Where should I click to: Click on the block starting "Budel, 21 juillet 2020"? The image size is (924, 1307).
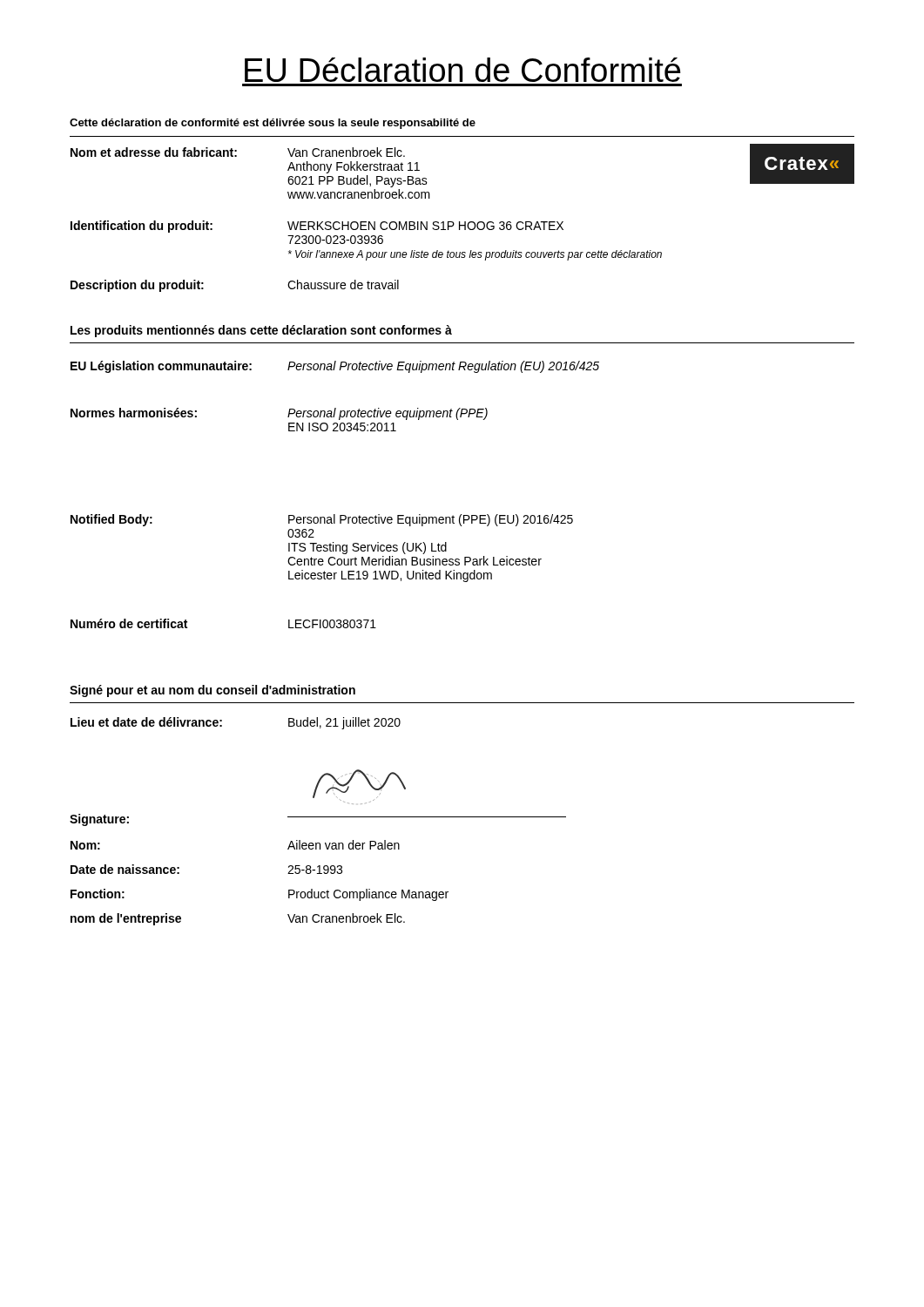(344, 722)
